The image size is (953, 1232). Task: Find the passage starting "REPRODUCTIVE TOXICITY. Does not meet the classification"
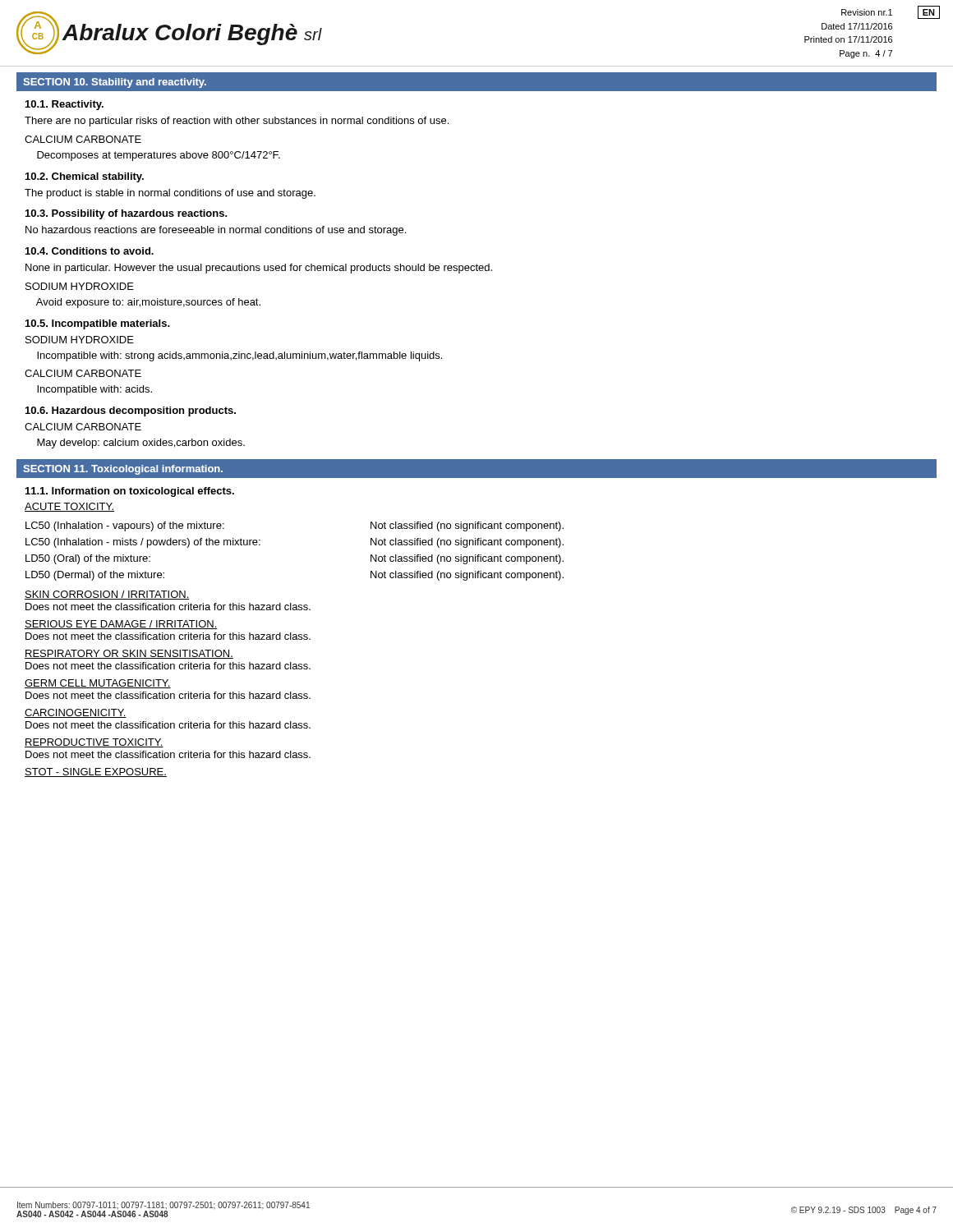(168, 749)
